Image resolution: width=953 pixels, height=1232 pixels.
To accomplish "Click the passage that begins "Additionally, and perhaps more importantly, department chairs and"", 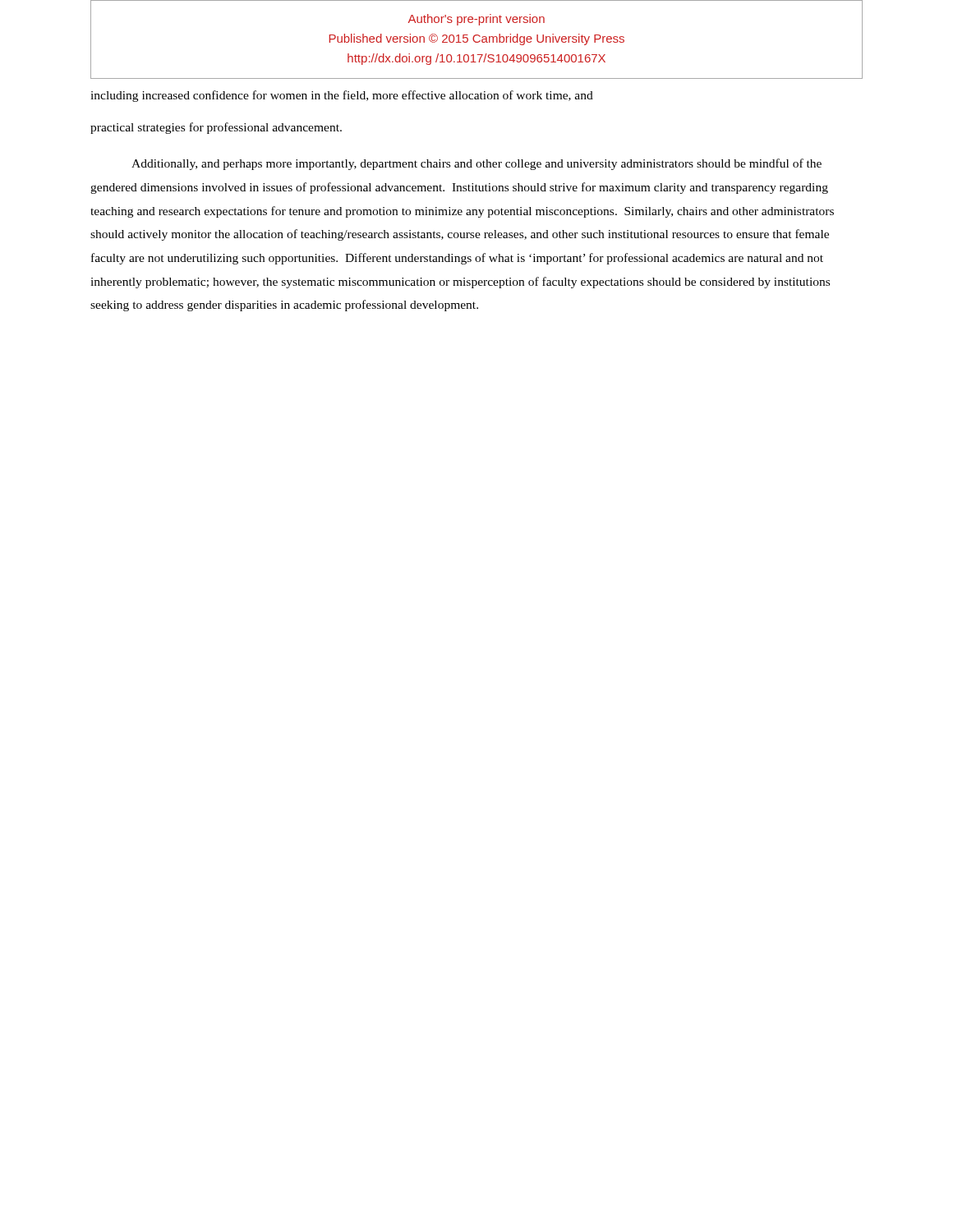I will (476, 235).
